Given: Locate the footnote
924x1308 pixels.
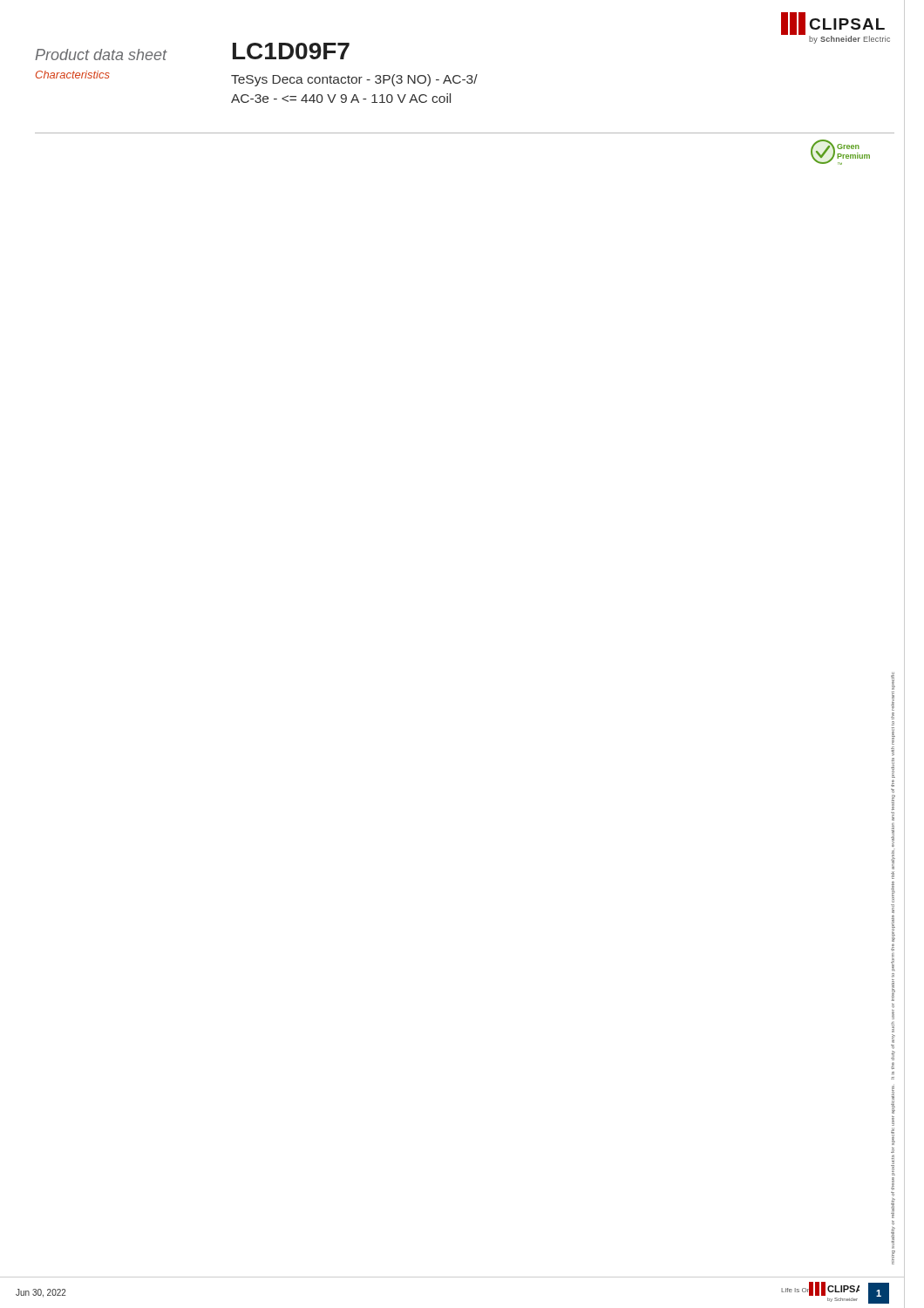Looking at the screenshot, I should 896,968.
